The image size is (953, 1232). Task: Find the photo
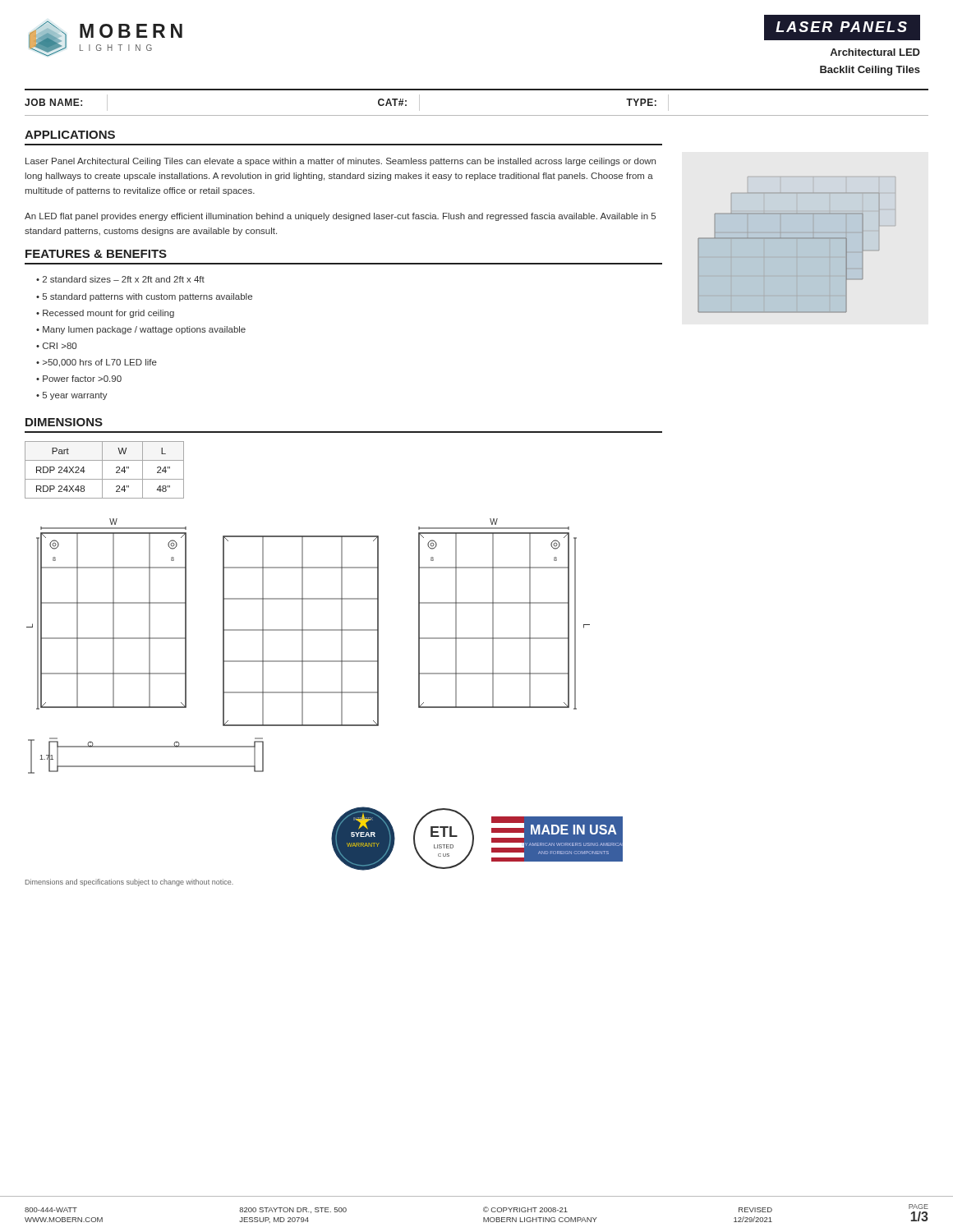805,238
